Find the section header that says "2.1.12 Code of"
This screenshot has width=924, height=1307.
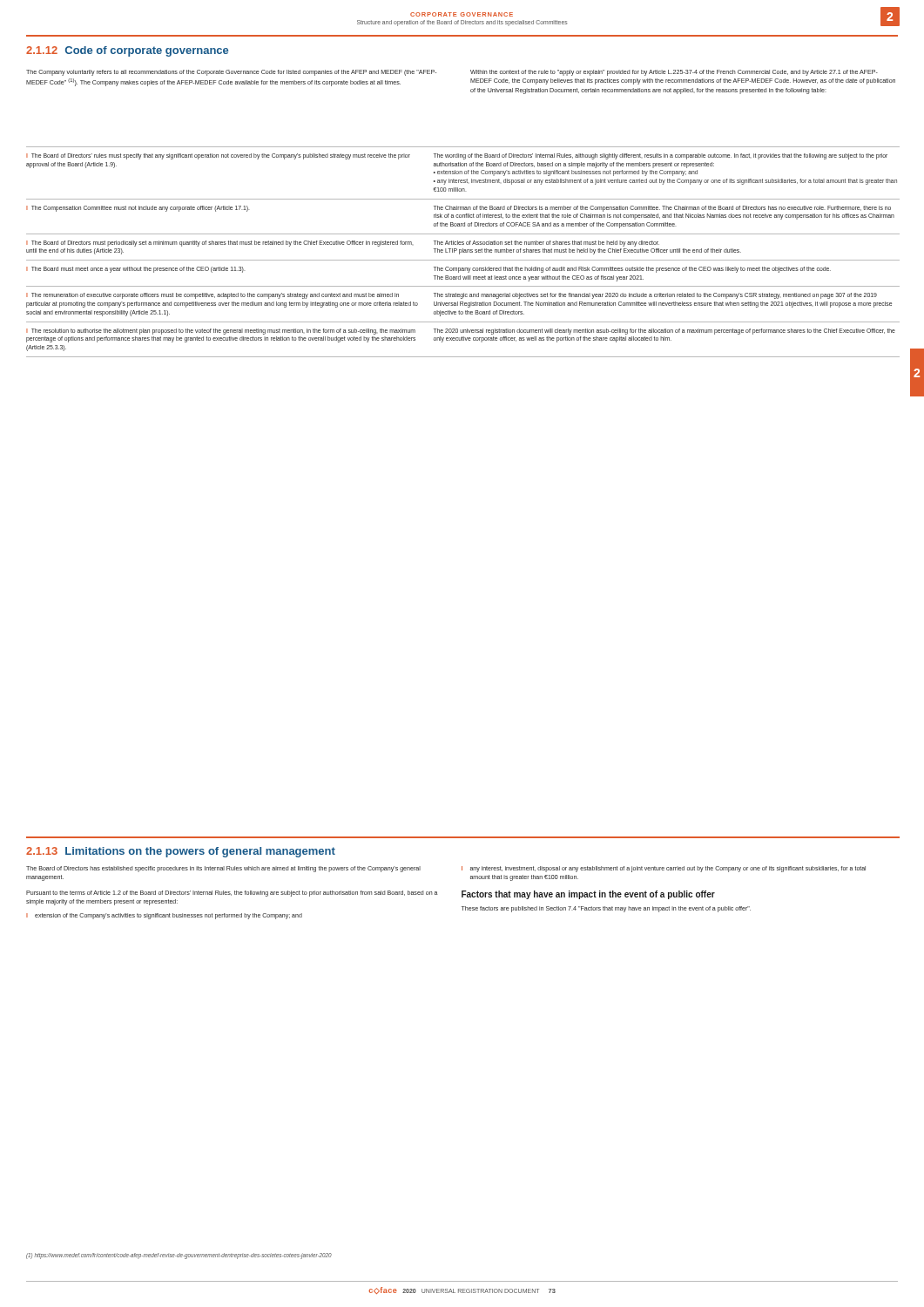[x=128, y=50]
